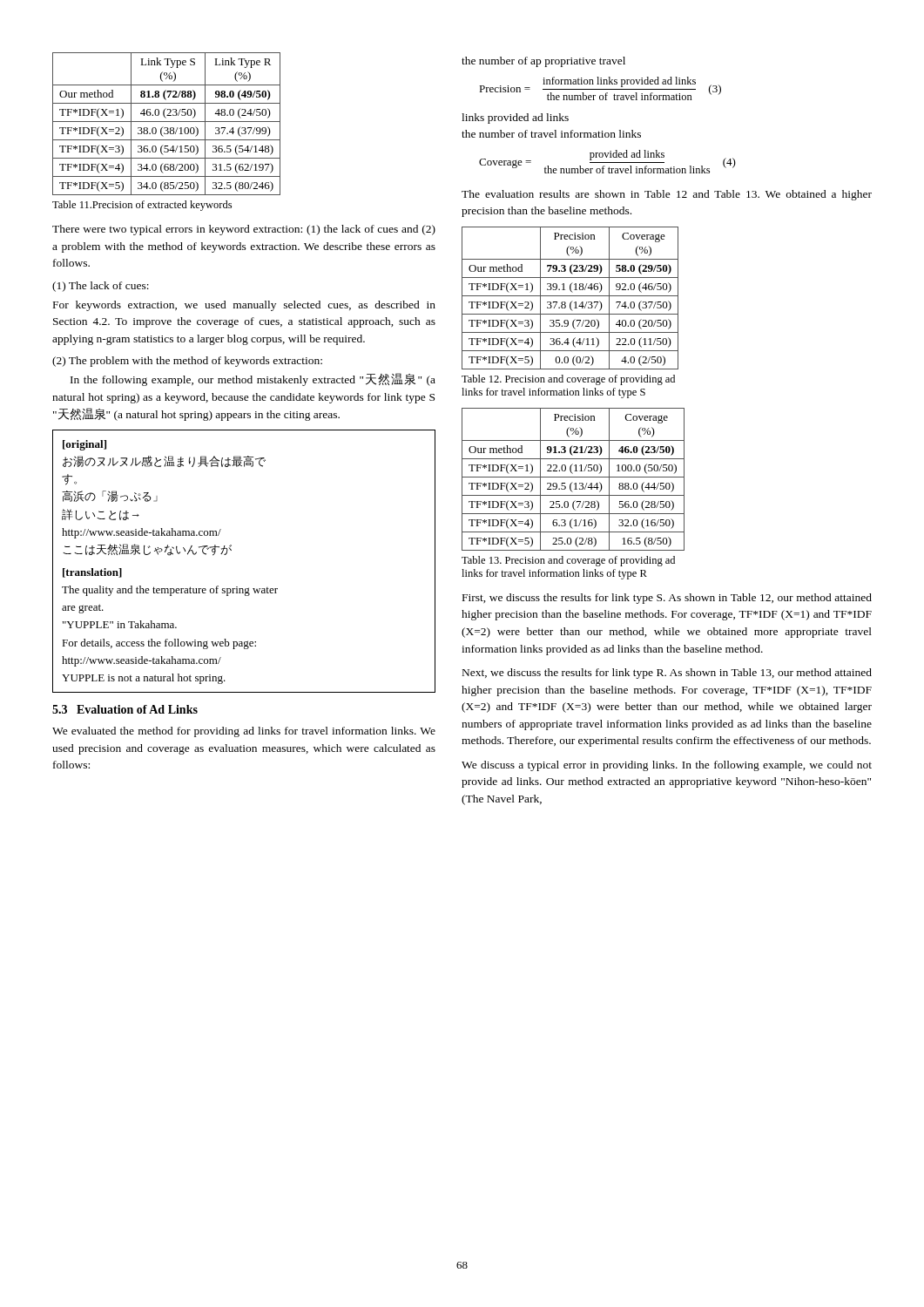Select the table that reads "32.5 (80/246)"
The height and width of the screenshot is (1307, 924).
(x=244, y=124)
